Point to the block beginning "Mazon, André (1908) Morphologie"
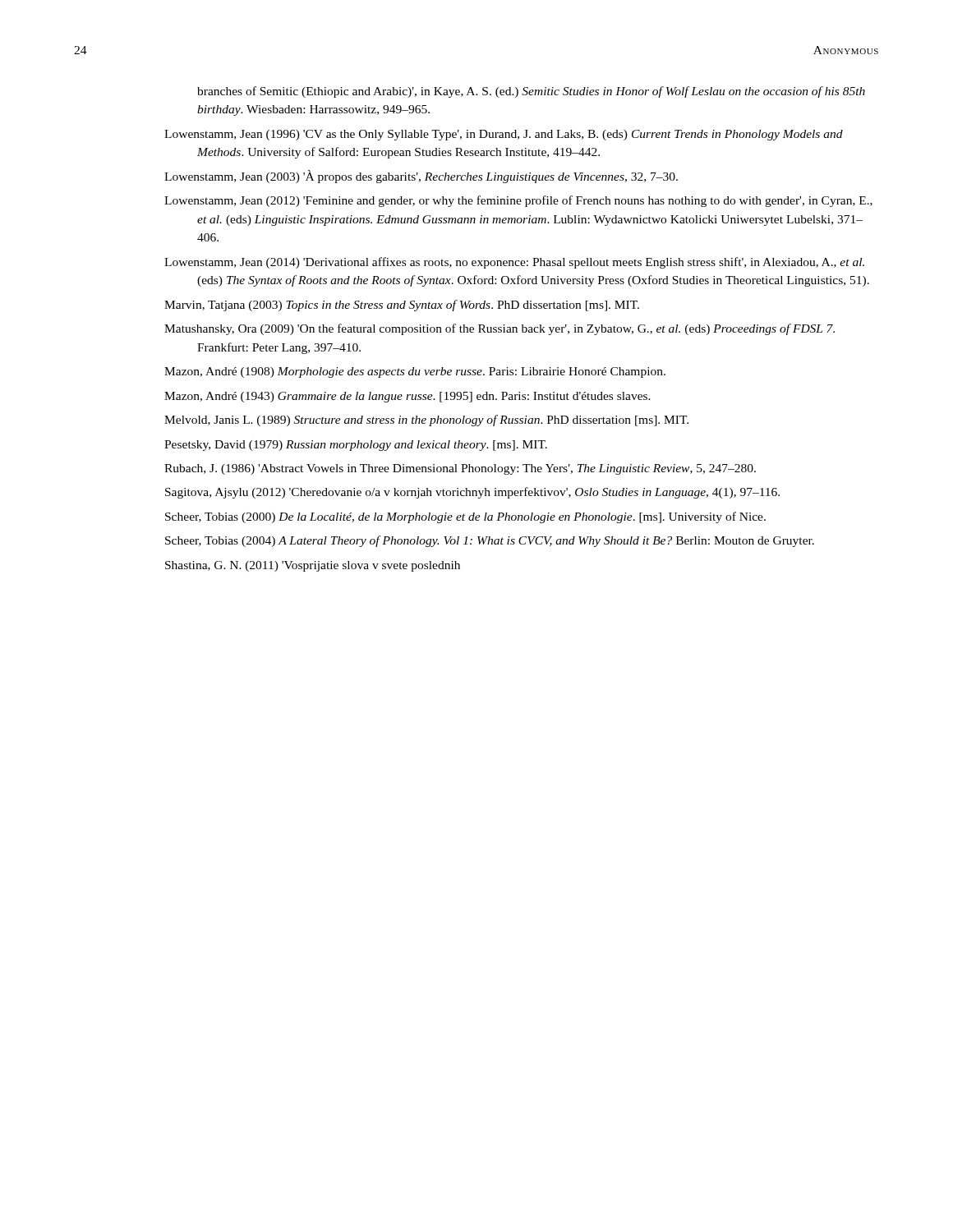The image size is (953, 1232). pos(415,371)
